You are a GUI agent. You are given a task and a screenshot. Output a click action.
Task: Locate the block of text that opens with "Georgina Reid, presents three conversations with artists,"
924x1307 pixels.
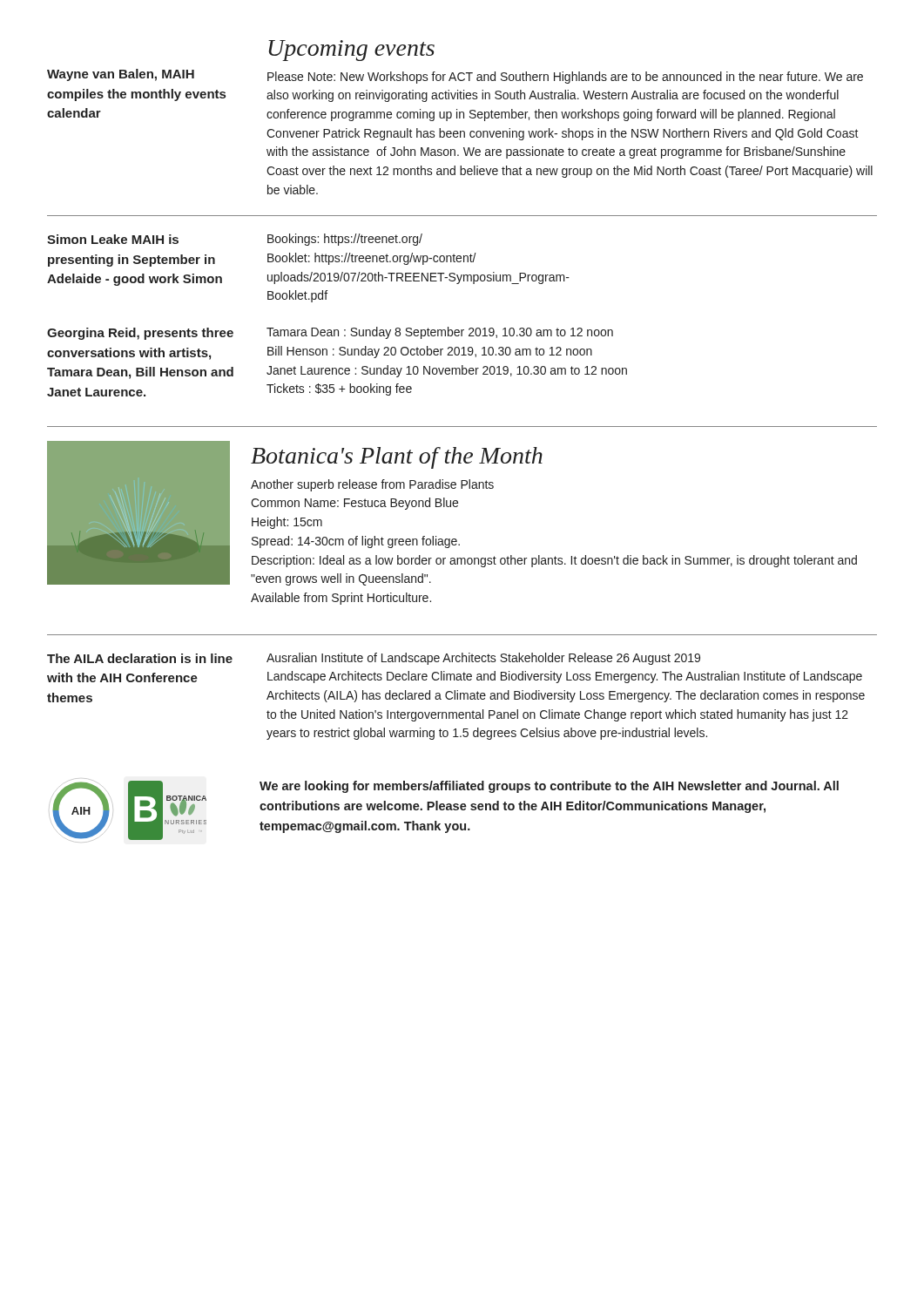pos(141,362)
